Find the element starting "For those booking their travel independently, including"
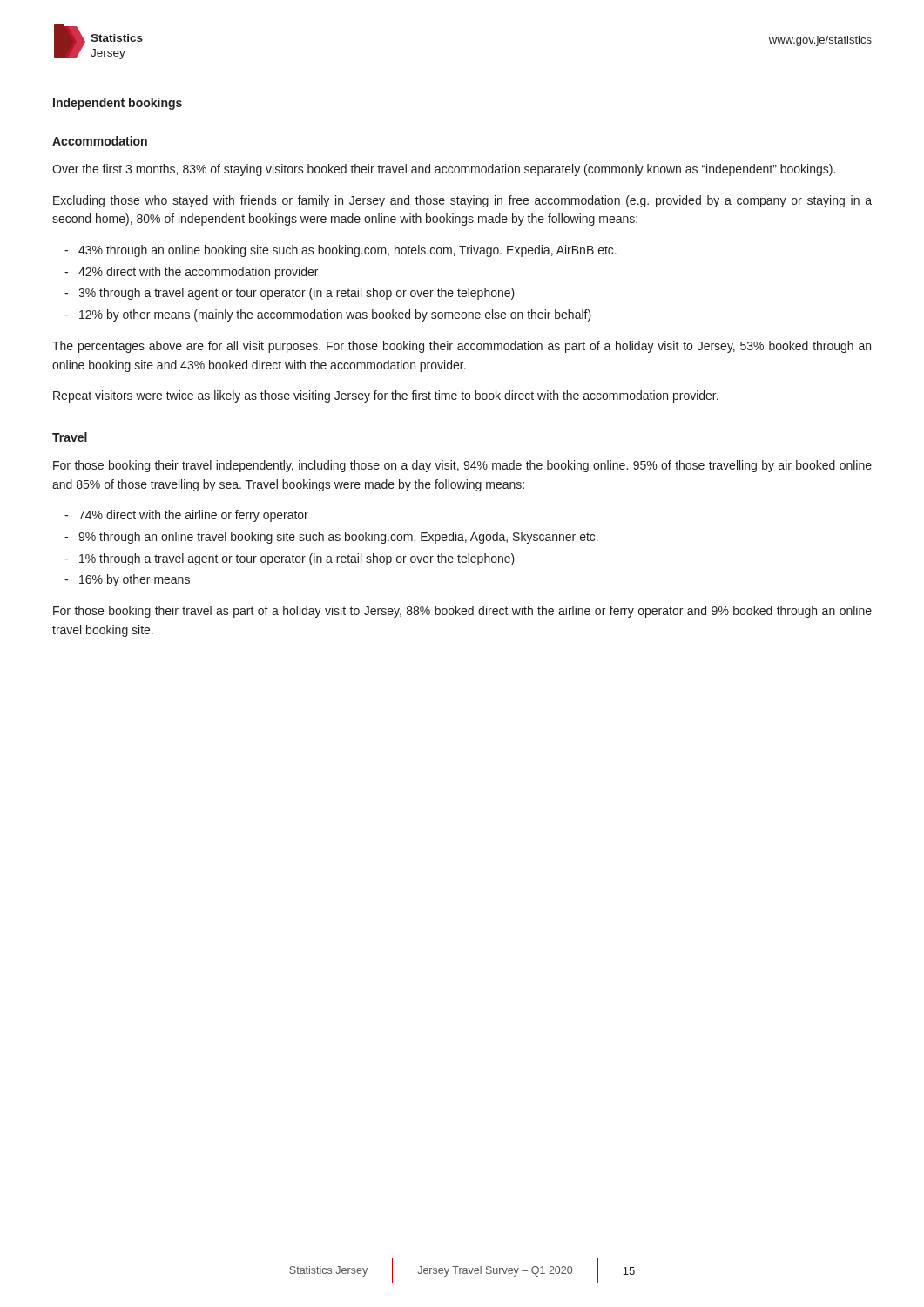Viewport: 924px width, 1307px height. click(462, 475)
